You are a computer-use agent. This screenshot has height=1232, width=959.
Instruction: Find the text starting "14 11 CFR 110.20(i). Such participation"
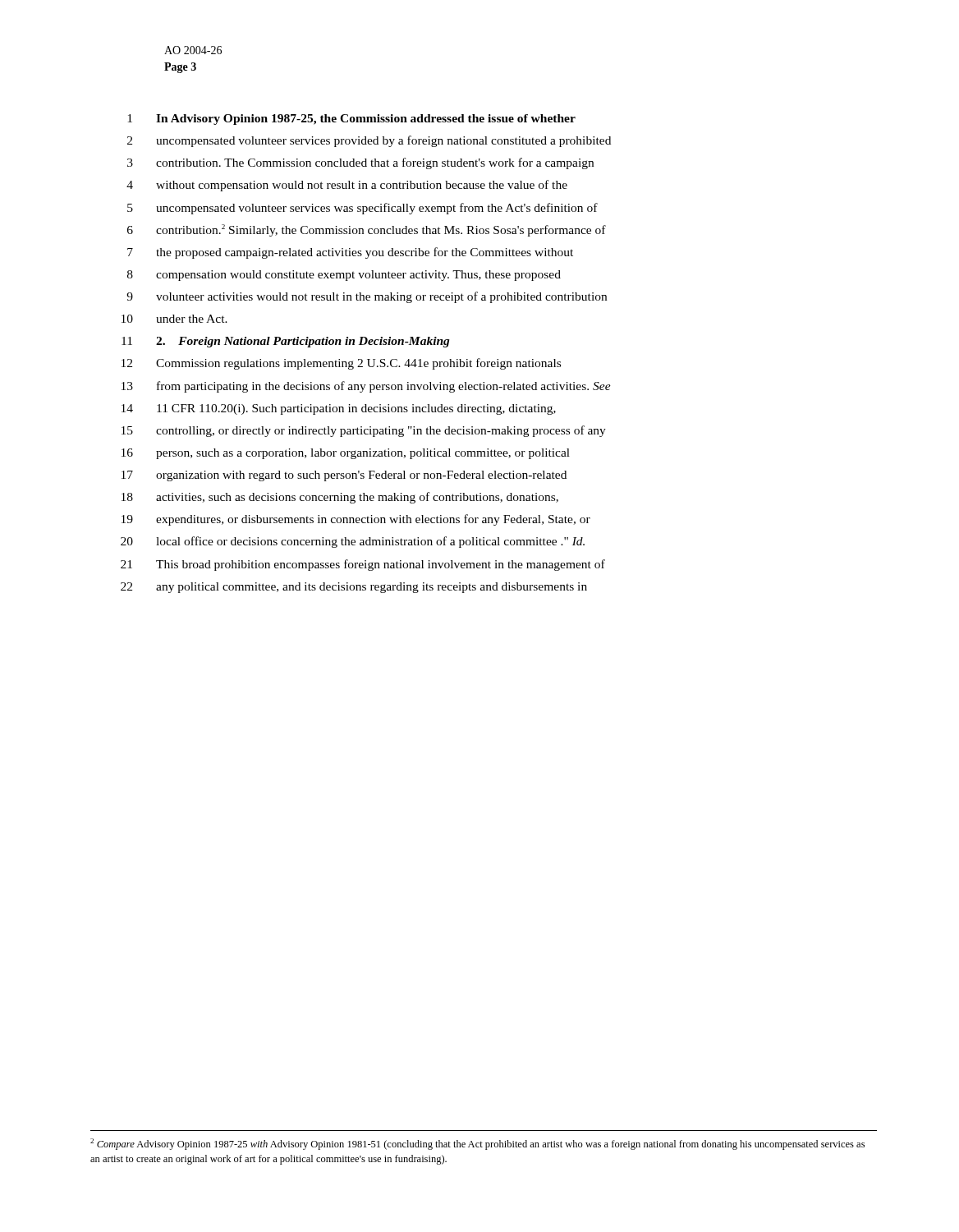323,408
